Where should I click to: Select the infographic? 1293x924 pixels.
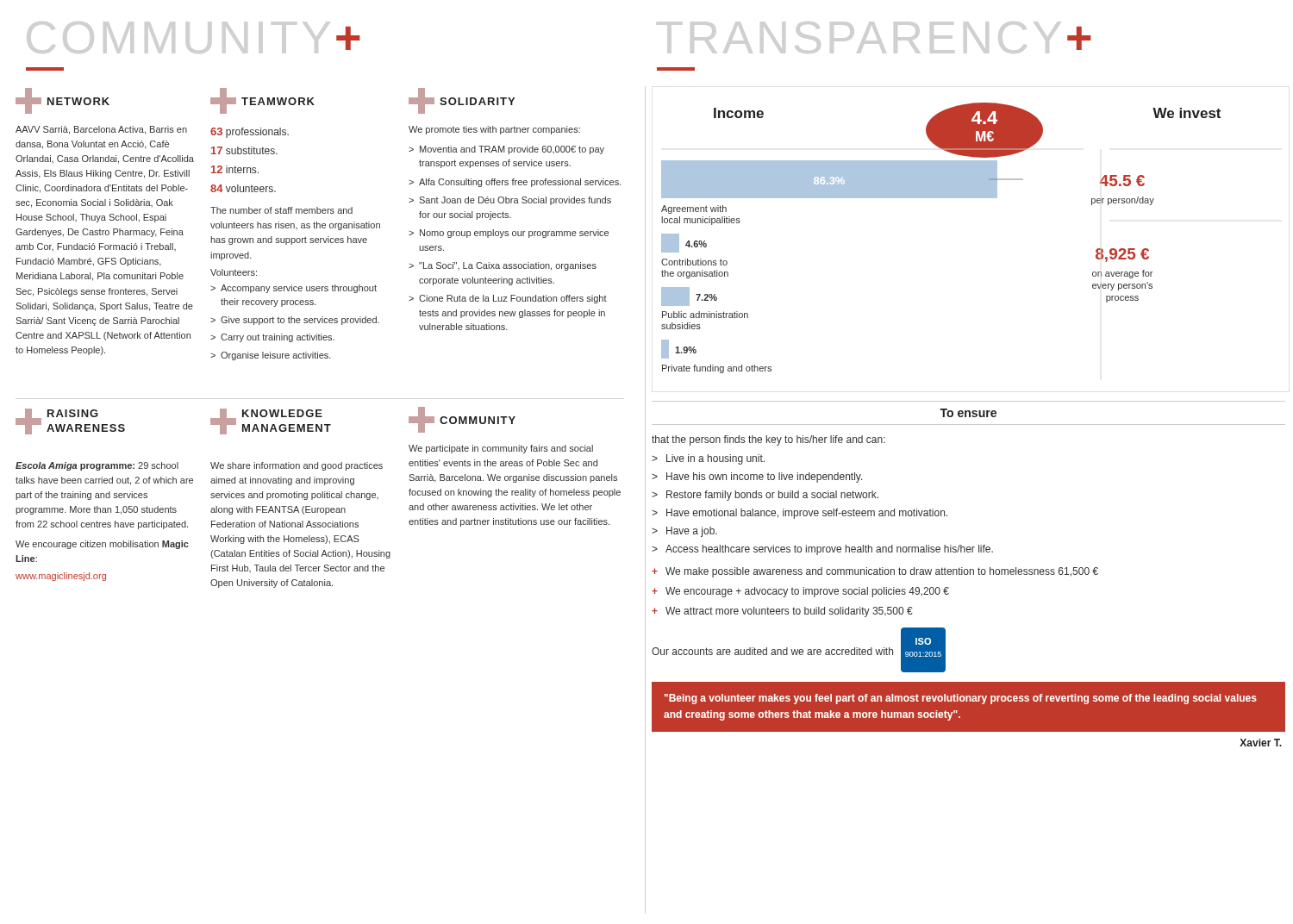(971, 239)
